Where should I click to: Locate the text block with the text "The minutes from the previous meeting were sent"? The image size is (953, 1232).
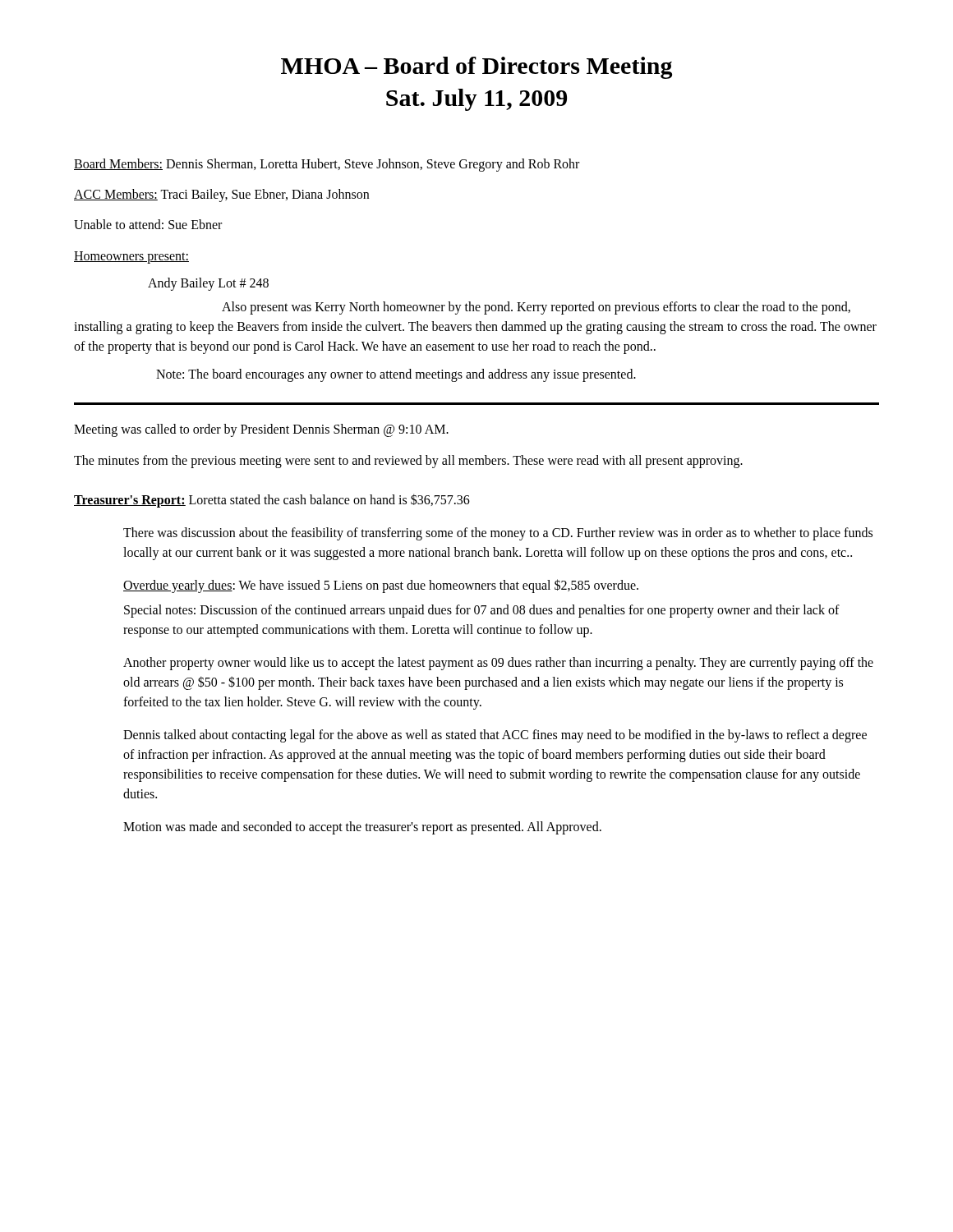409,460
